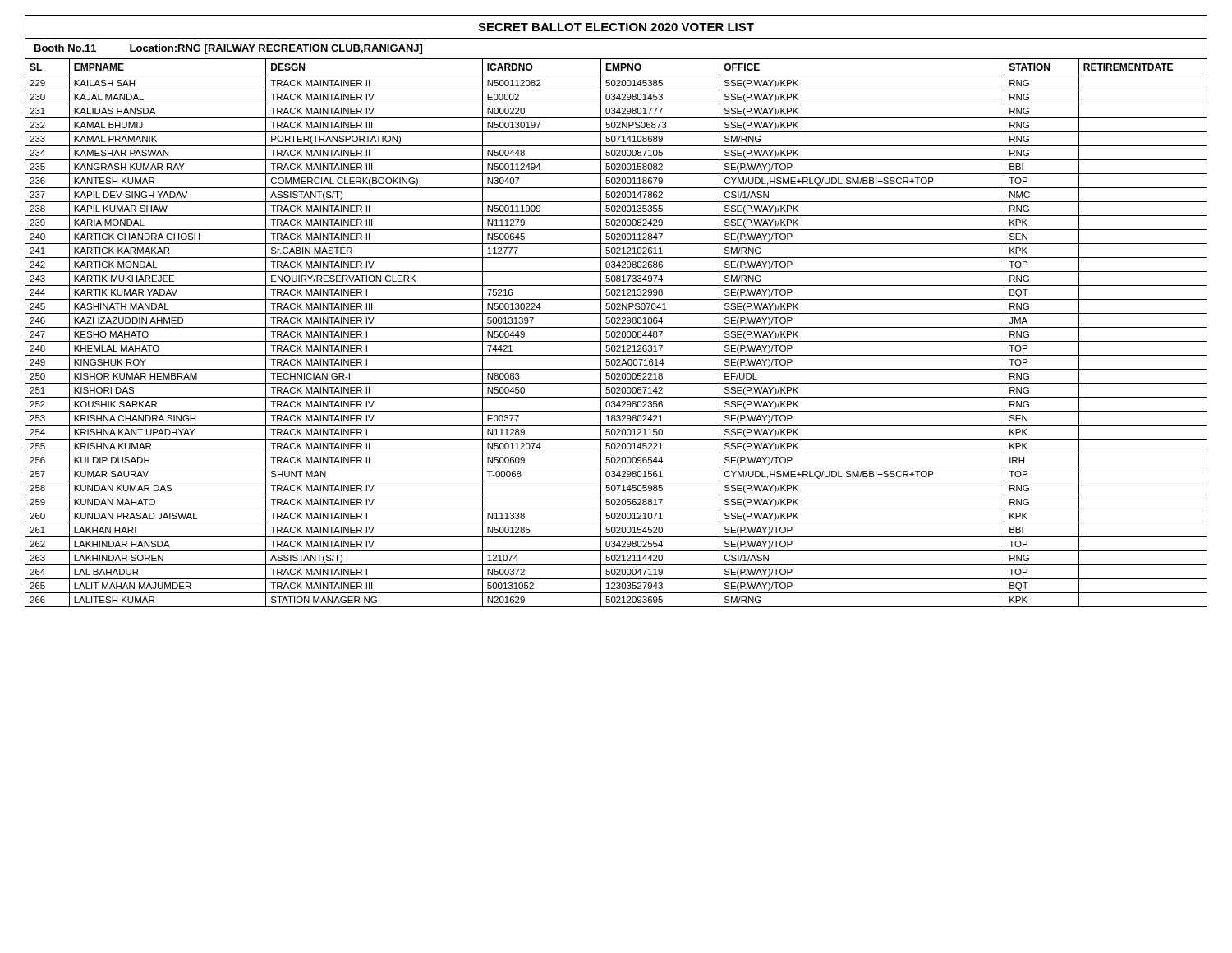Select the title that reads "SECRET BALLOT ELECTION 2020 VOTER LIST"
This screenshot has width=1232, height=953.
tap(616, 27)
